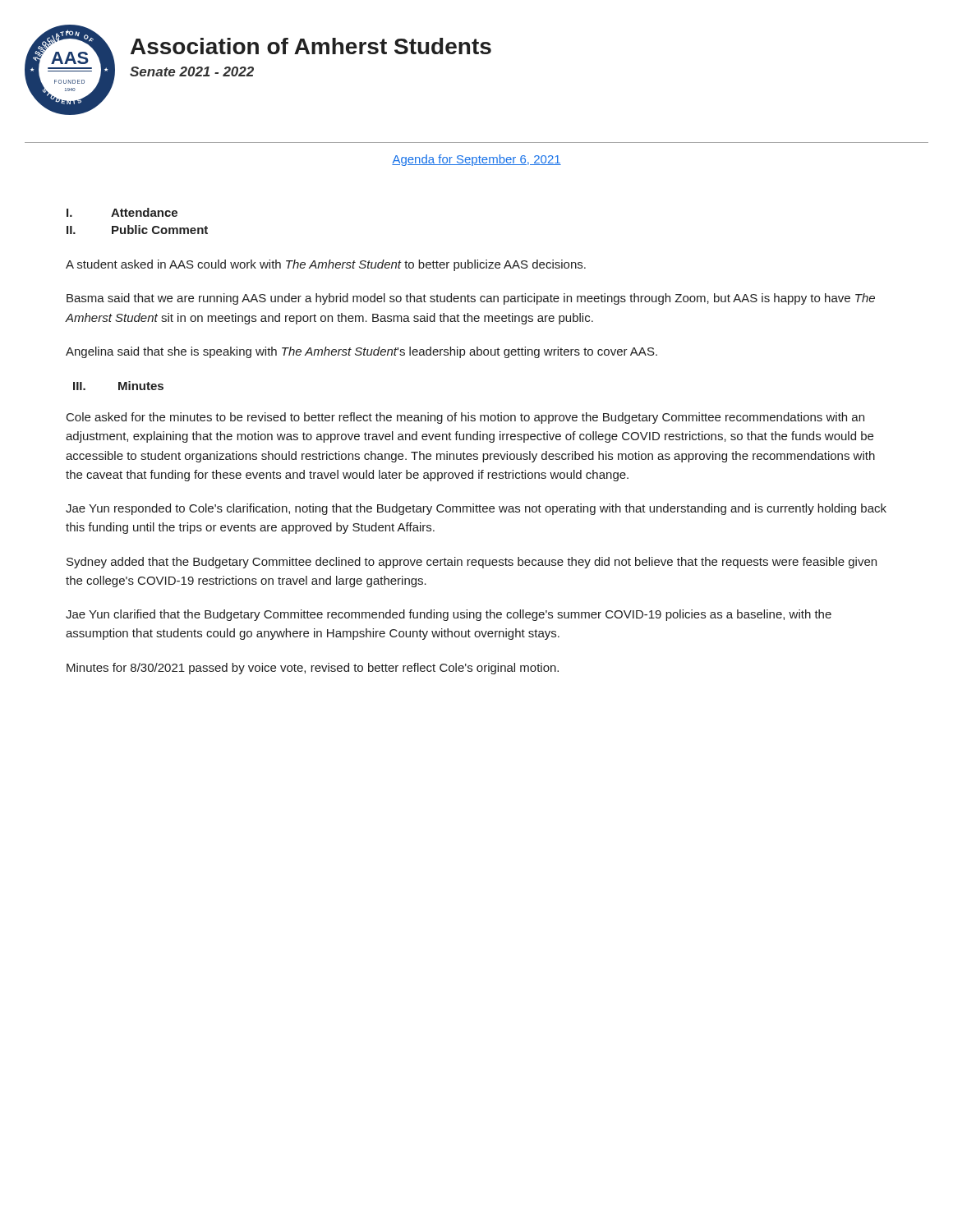Point to the block starting "Sydney added that the Budgetary Committee declined"
This screenshot has height=1232, width=953.
pos(472,571)
